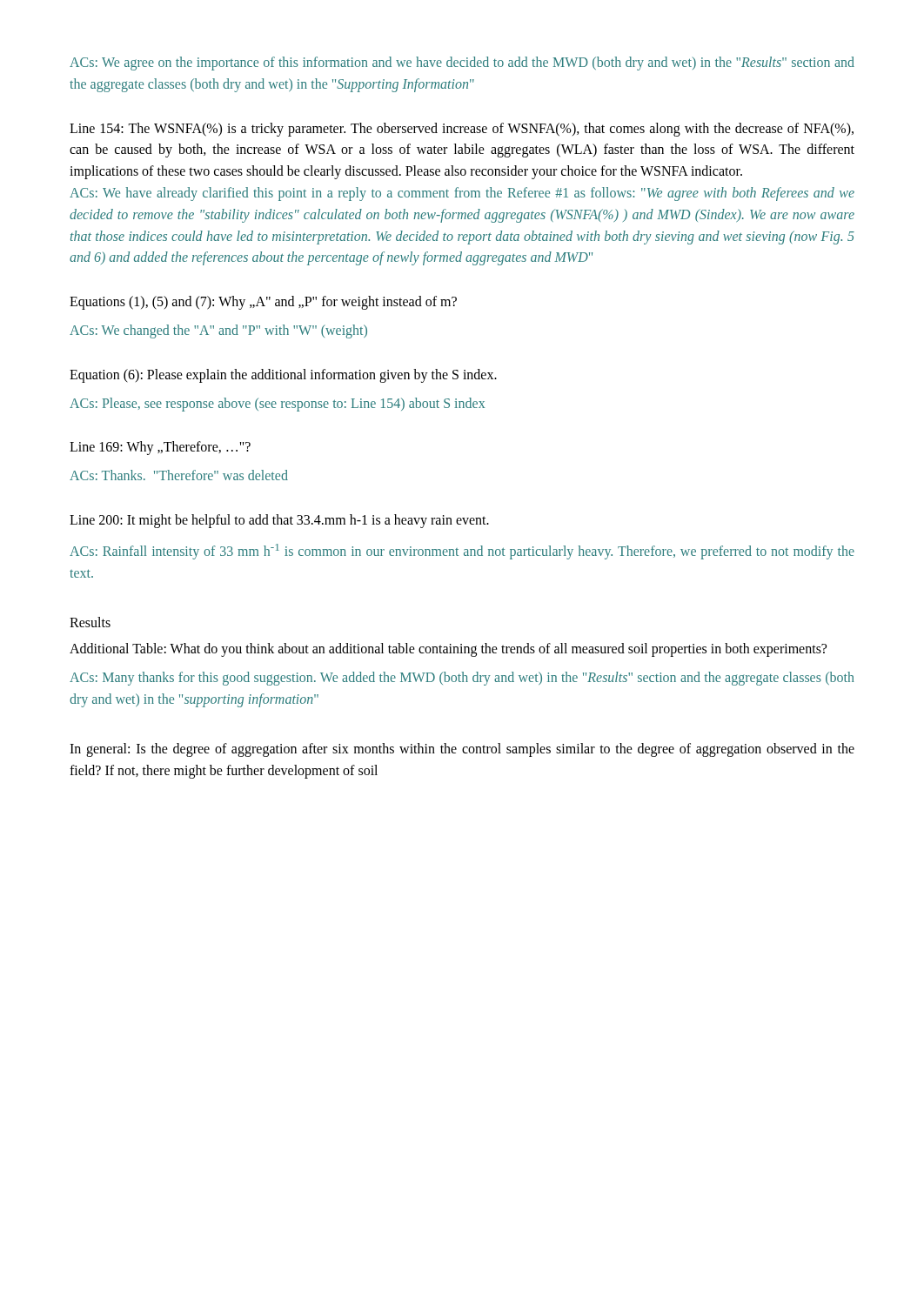Find the passage starting "Equation (6): Please explain the additional"
This screenshot has height=1305, width=924.
462,375
